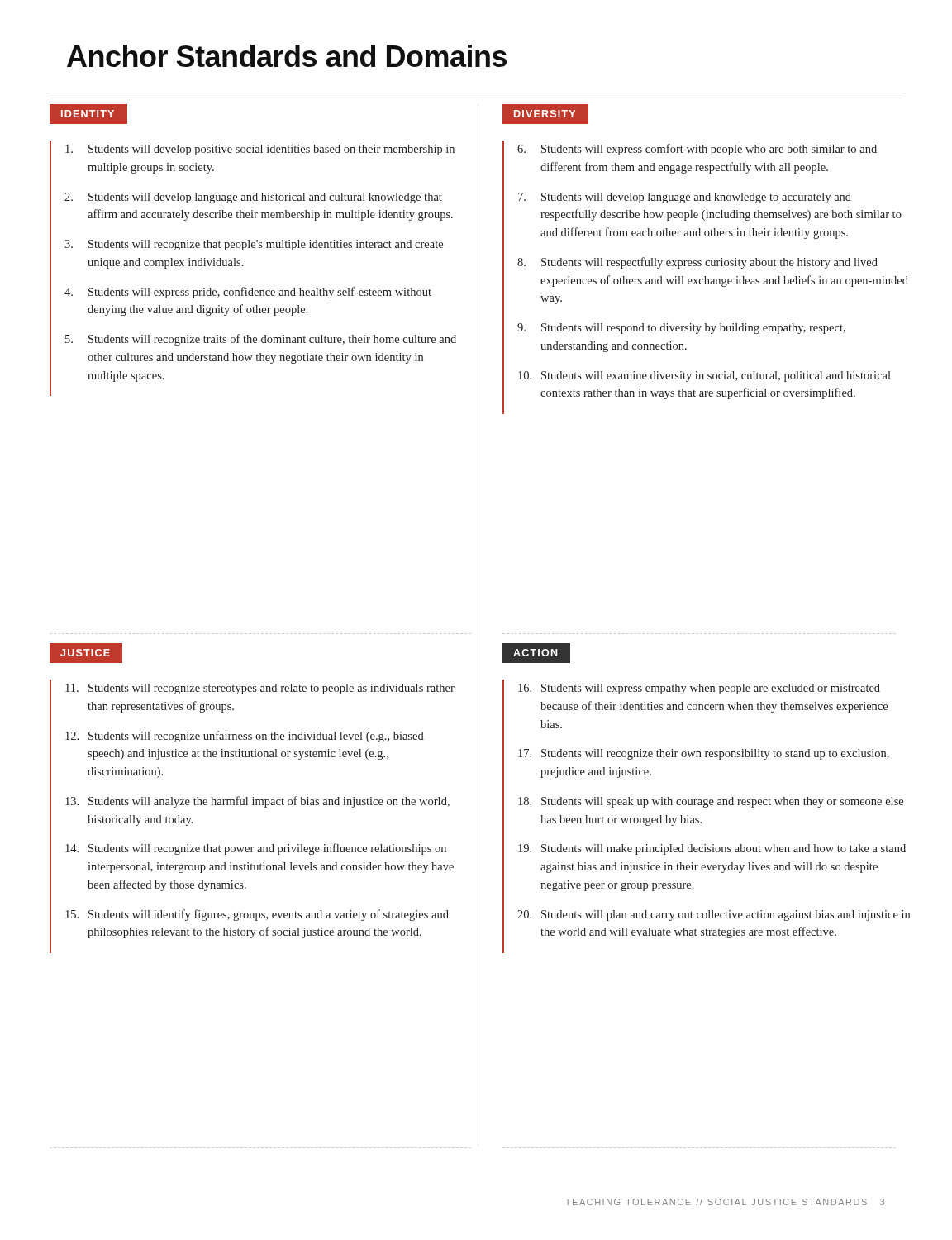Navigate to the block starting "13. Students will analyze the harmful impact of"

261,811
